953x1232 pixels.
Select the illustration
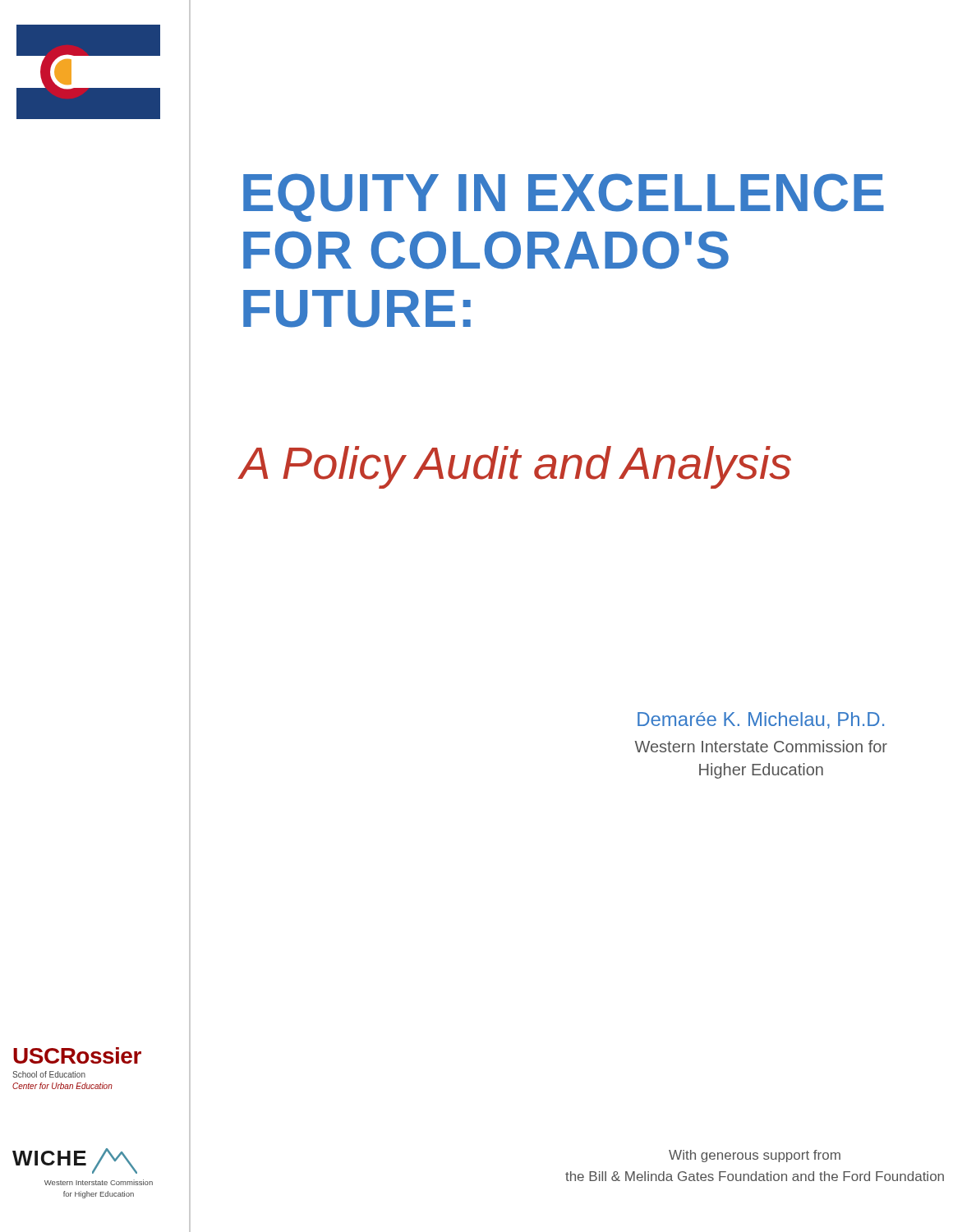pyautogui.click(x=88, y=73)
